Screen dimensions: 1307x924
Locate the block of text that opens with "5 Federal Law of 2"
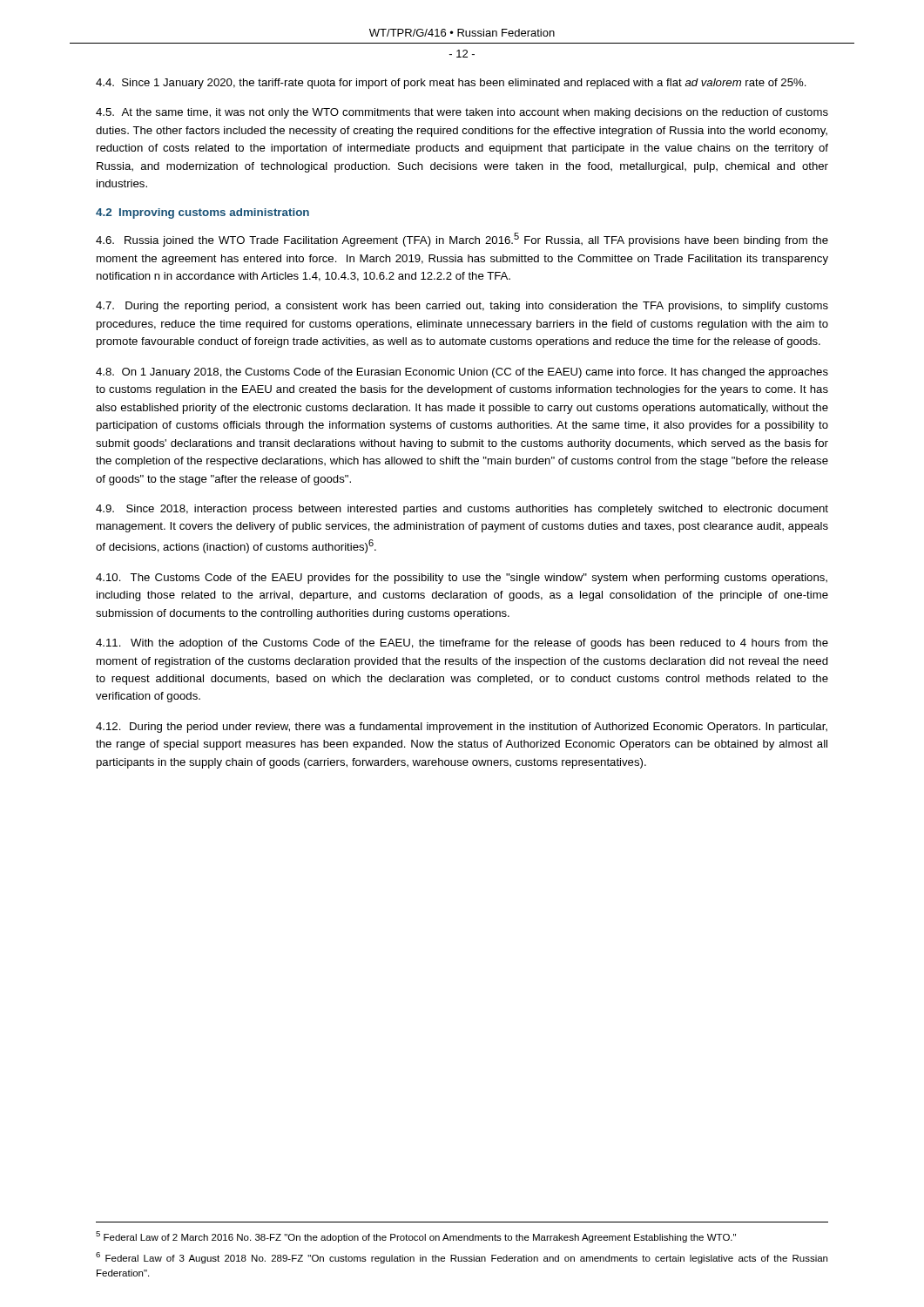[x=416, y=1235]
